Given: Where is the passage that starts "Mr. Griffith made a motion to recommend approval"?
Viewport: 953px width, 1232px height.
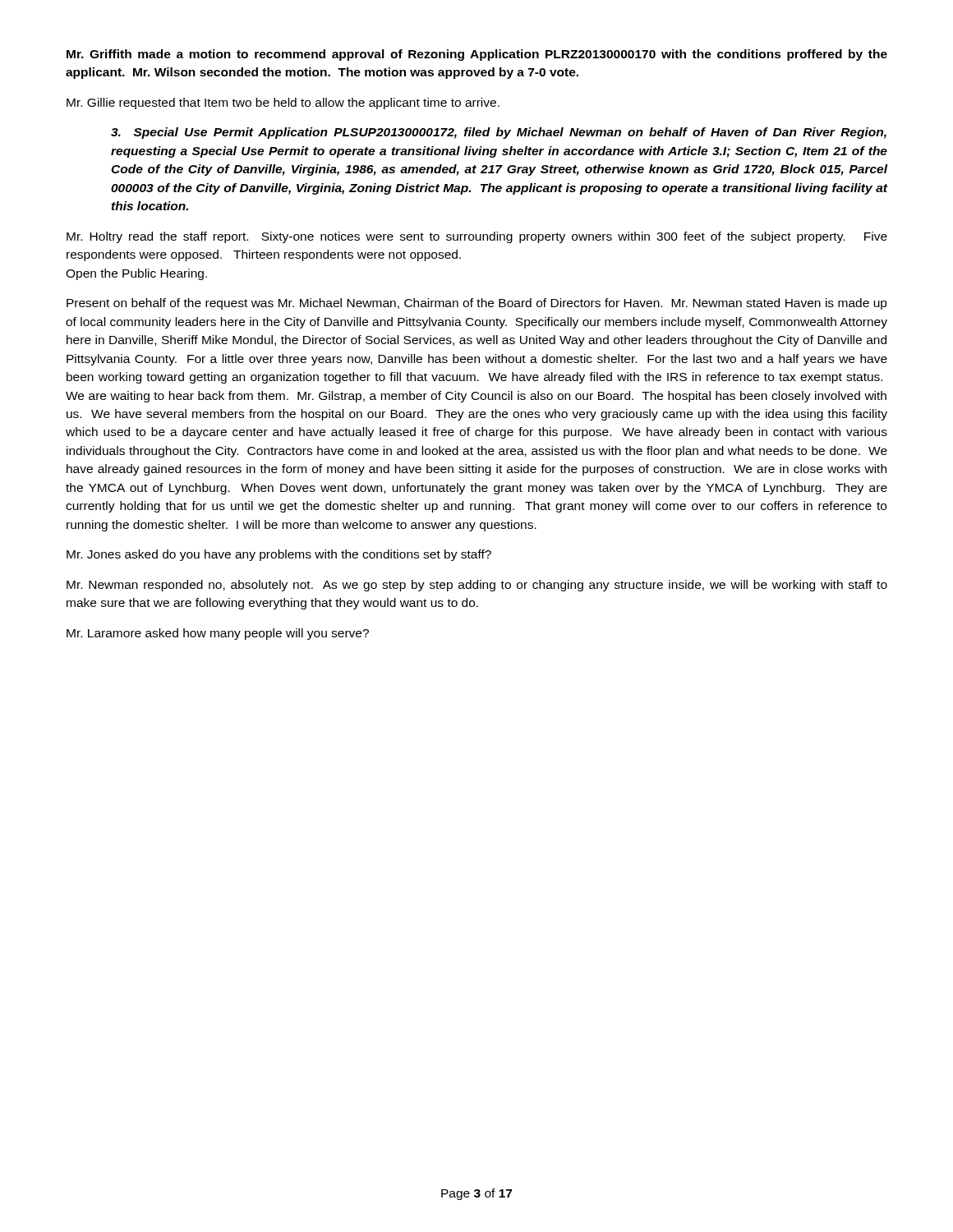Looking at the screenshot, I should tap(476, 63).
